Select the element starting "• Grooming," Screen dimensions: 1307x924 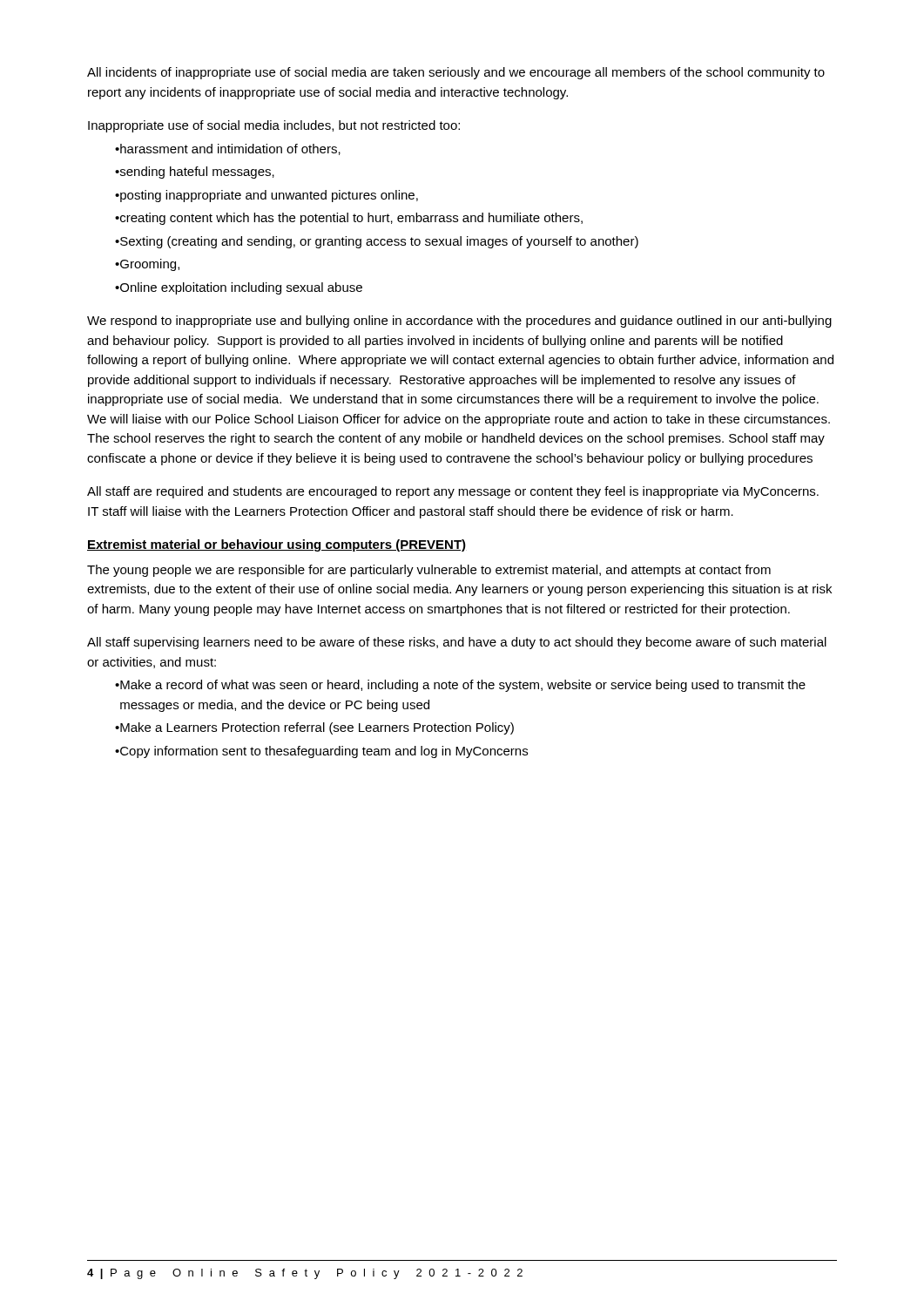147,265
